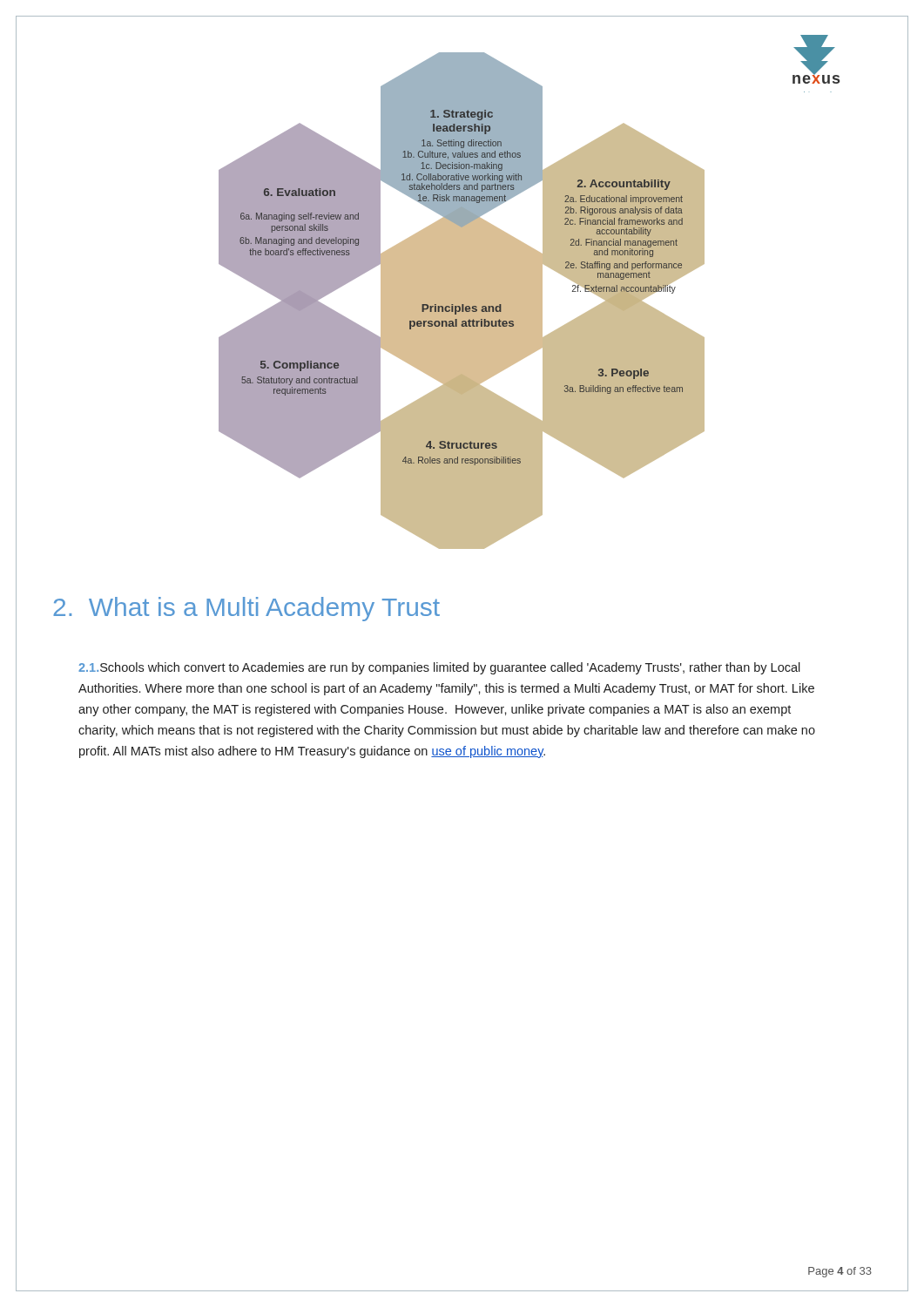The width and height of the screenshot is (924, 1307).
Task: Select the infographic
Action: pos(462,301)
